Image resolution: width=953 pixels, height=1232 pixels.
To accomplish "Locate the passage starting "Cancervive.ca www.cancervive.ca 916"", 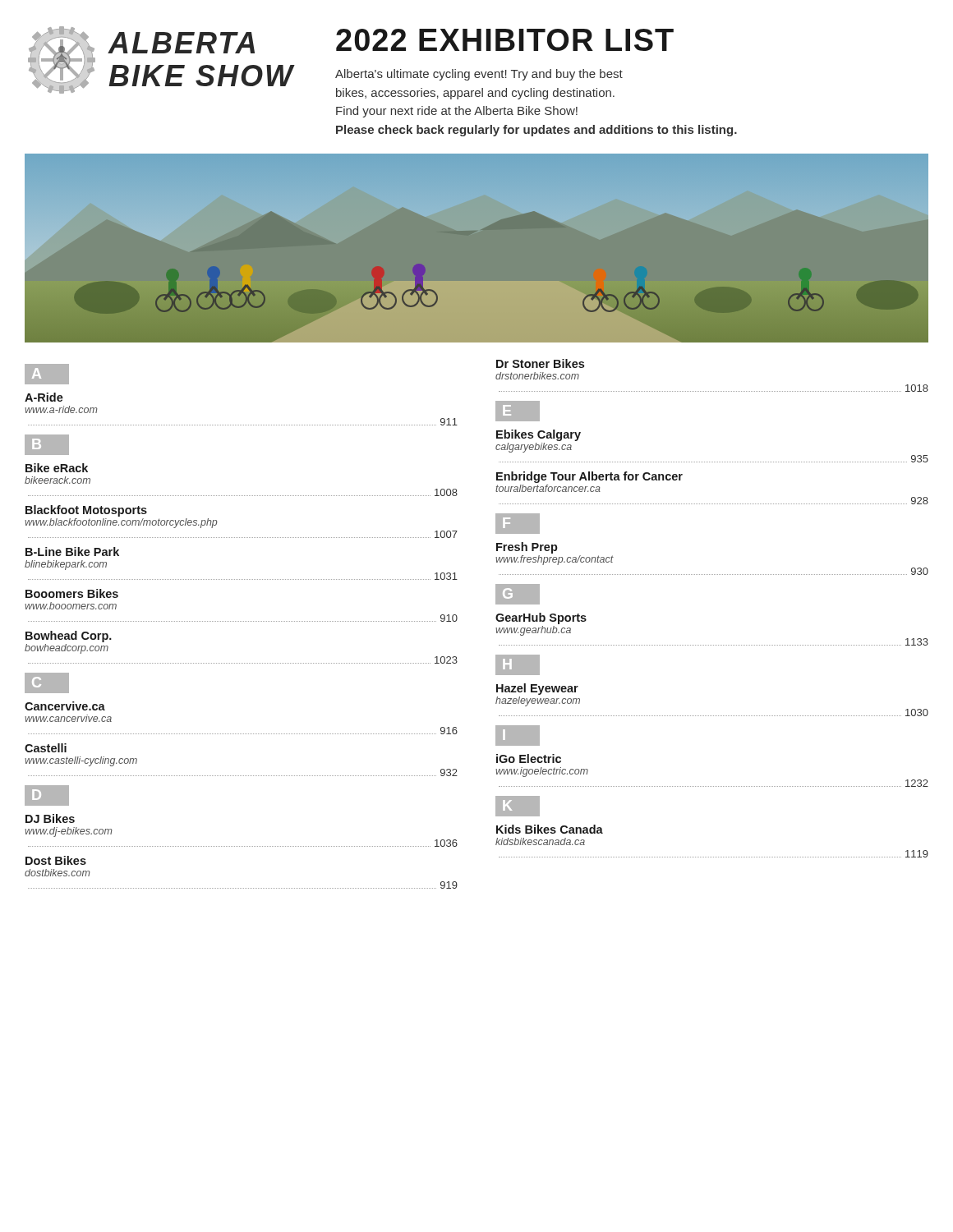I will tap(65, 706).
